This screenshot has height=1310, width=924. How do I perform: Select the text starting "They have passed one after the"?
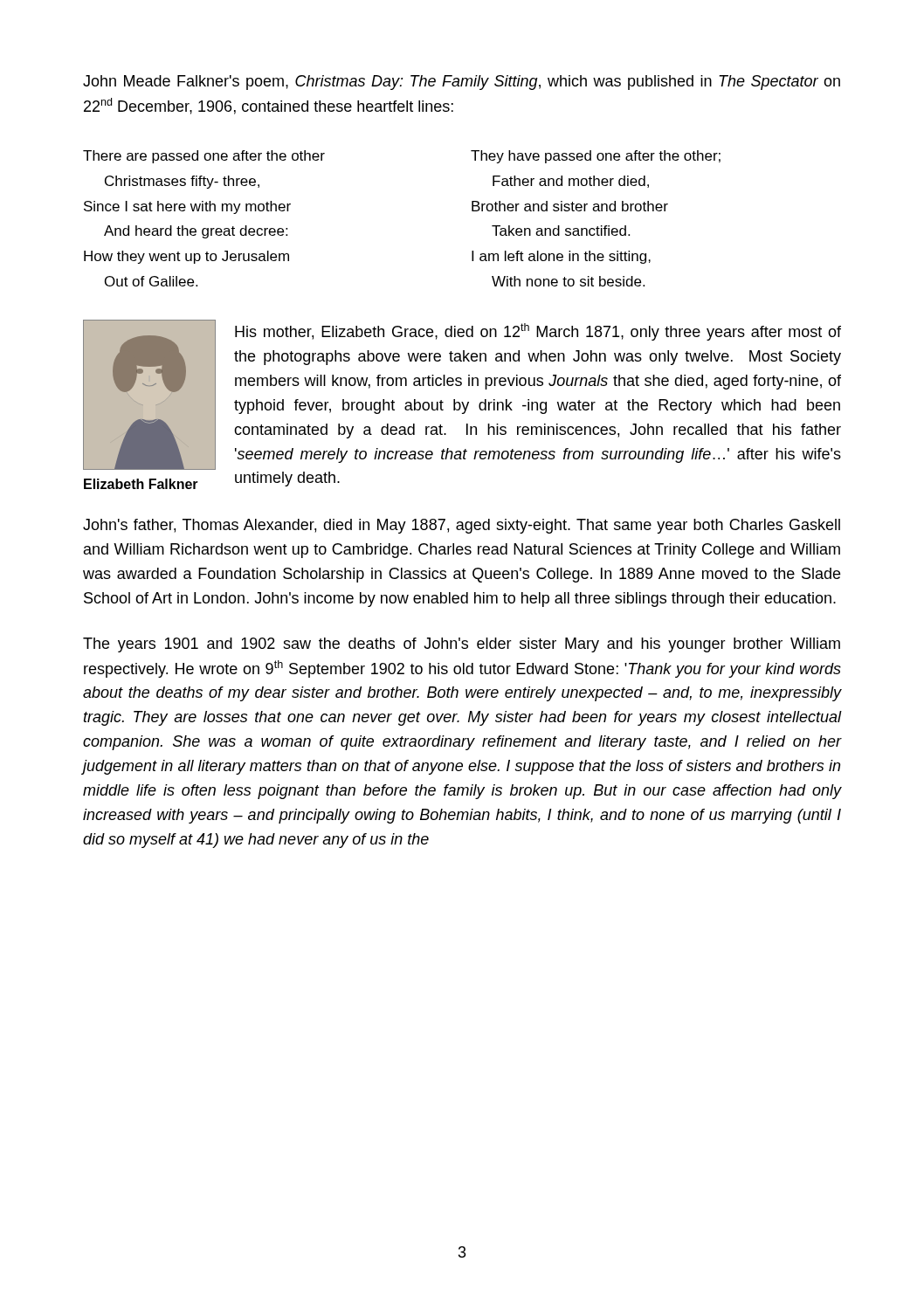[596, 219]
